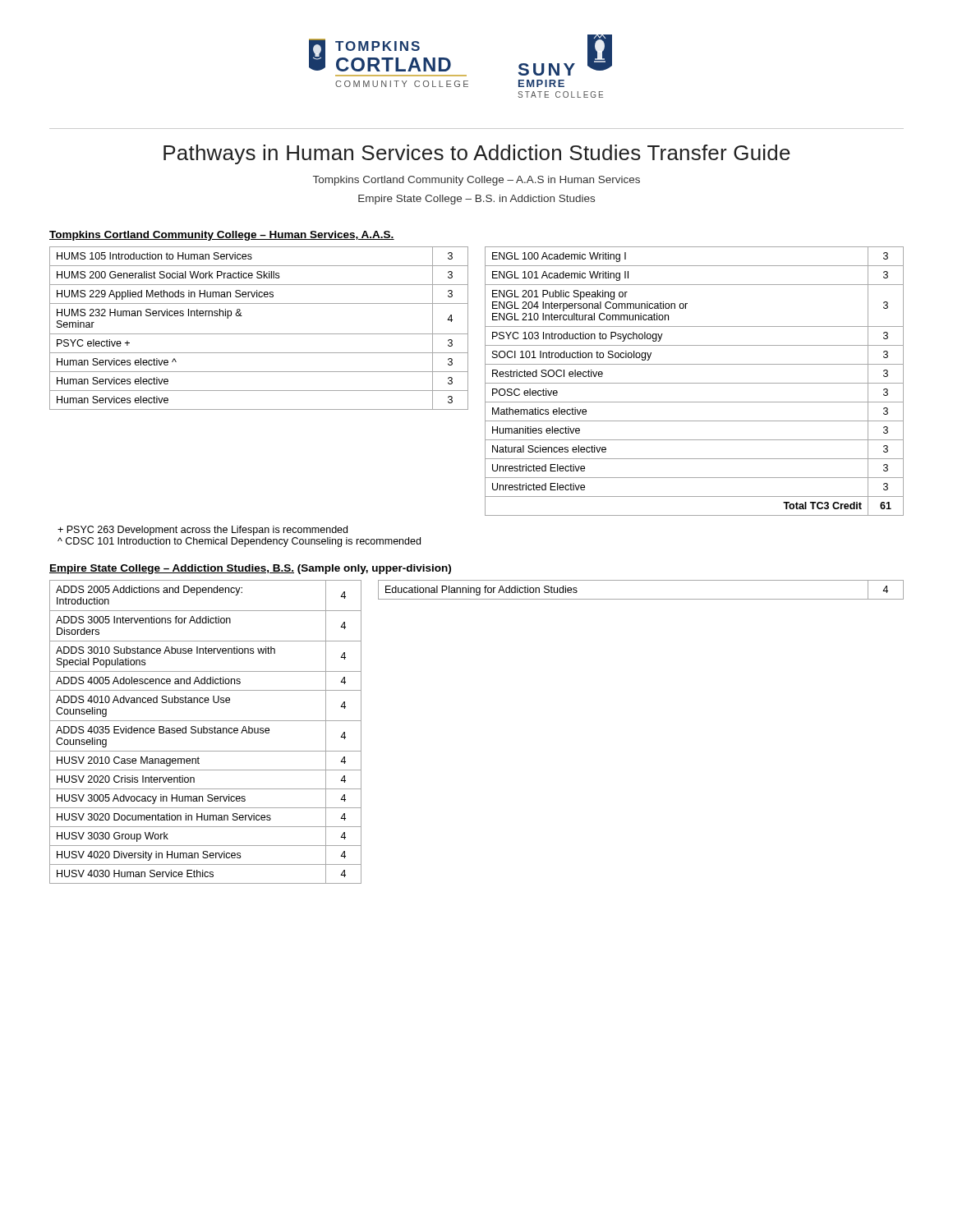This screenshot has height=1232, width=953.
Task: Click on the table containing "HUSV 4030 Human Service"
Action: pyautogui.click(x=205, y=732)
